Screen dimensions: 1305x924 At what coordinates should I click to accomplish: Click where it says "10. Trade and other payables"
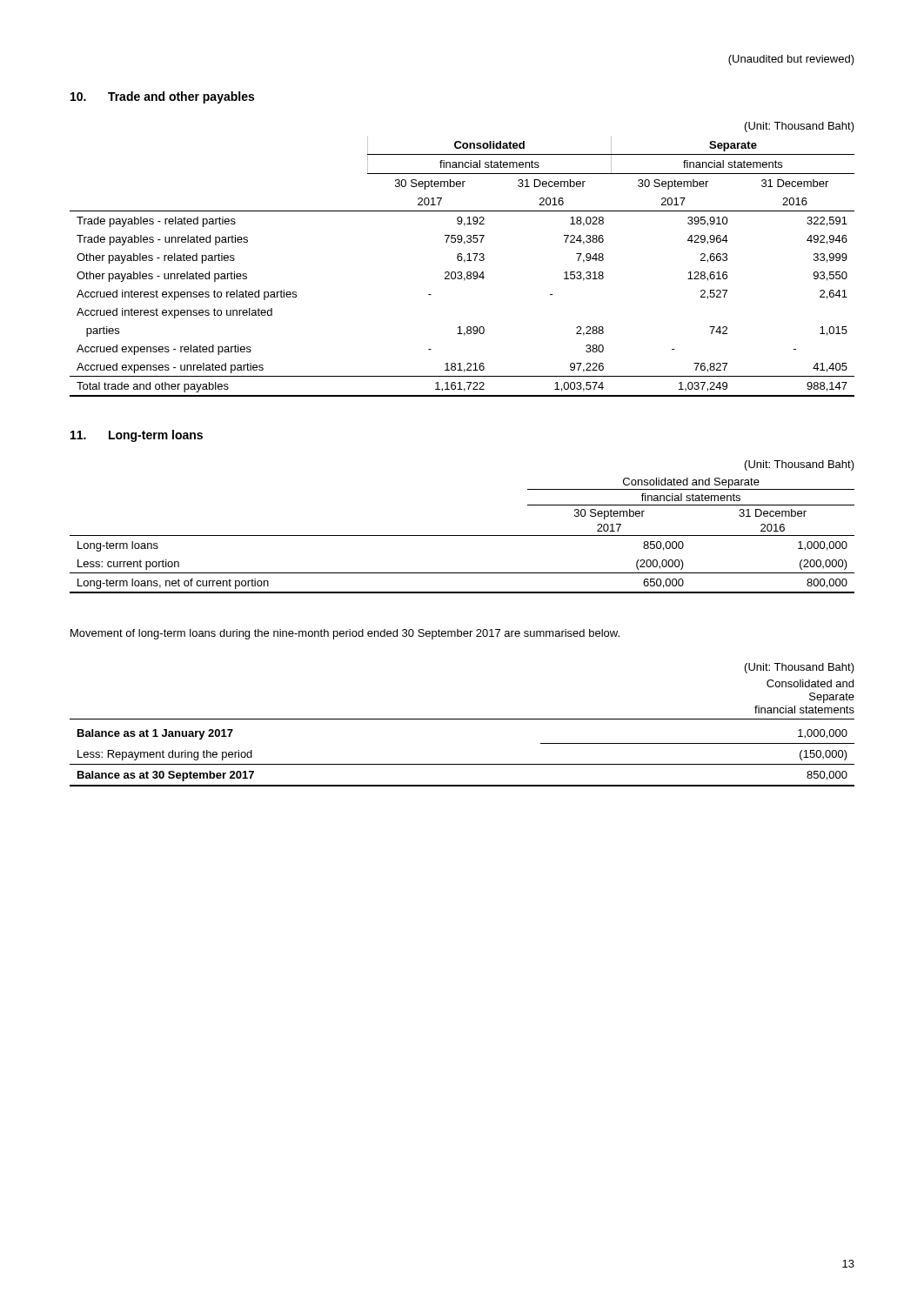point(162,97)
